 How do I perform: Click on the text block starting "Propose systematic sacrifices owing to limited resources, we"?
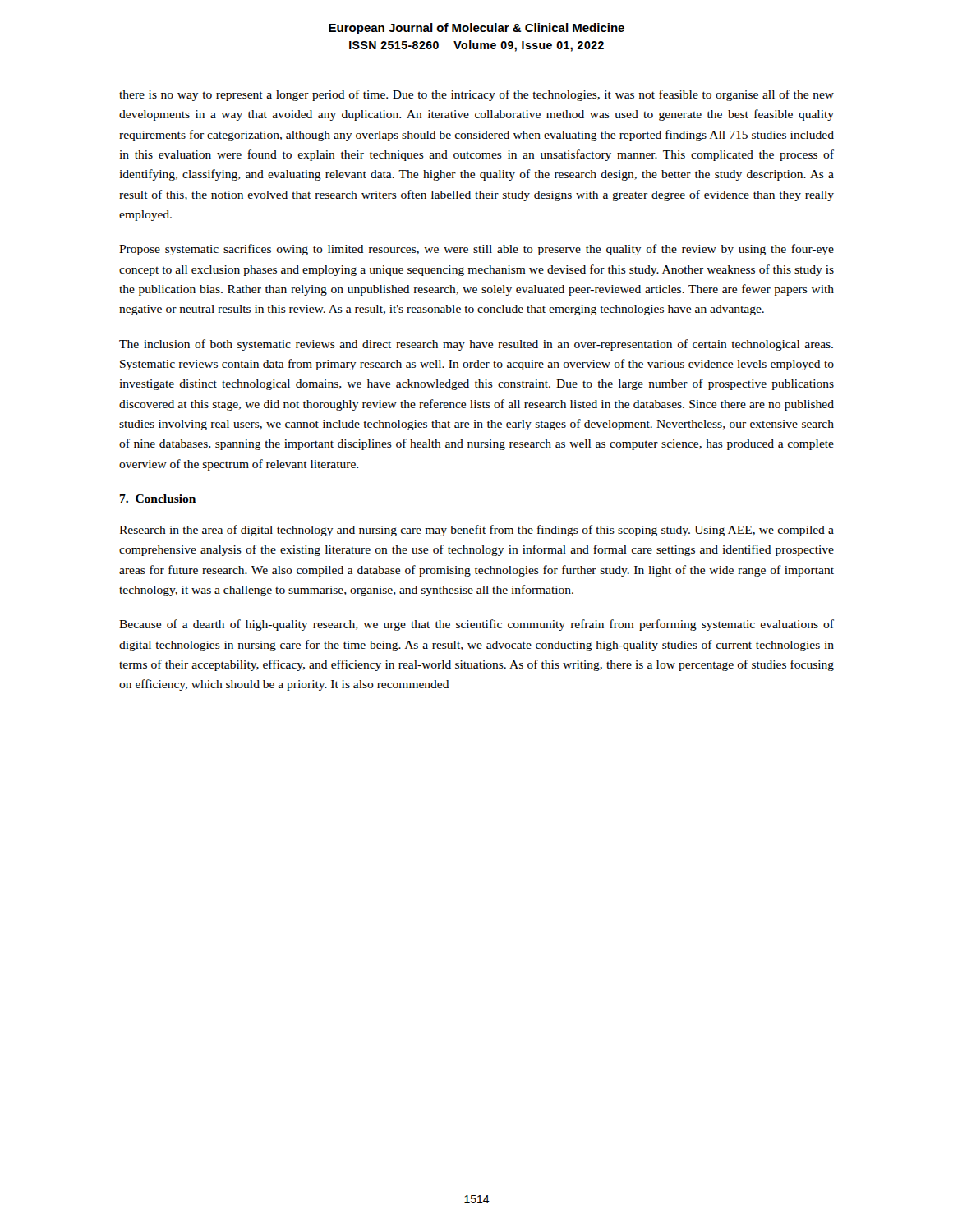coord(476,279)
